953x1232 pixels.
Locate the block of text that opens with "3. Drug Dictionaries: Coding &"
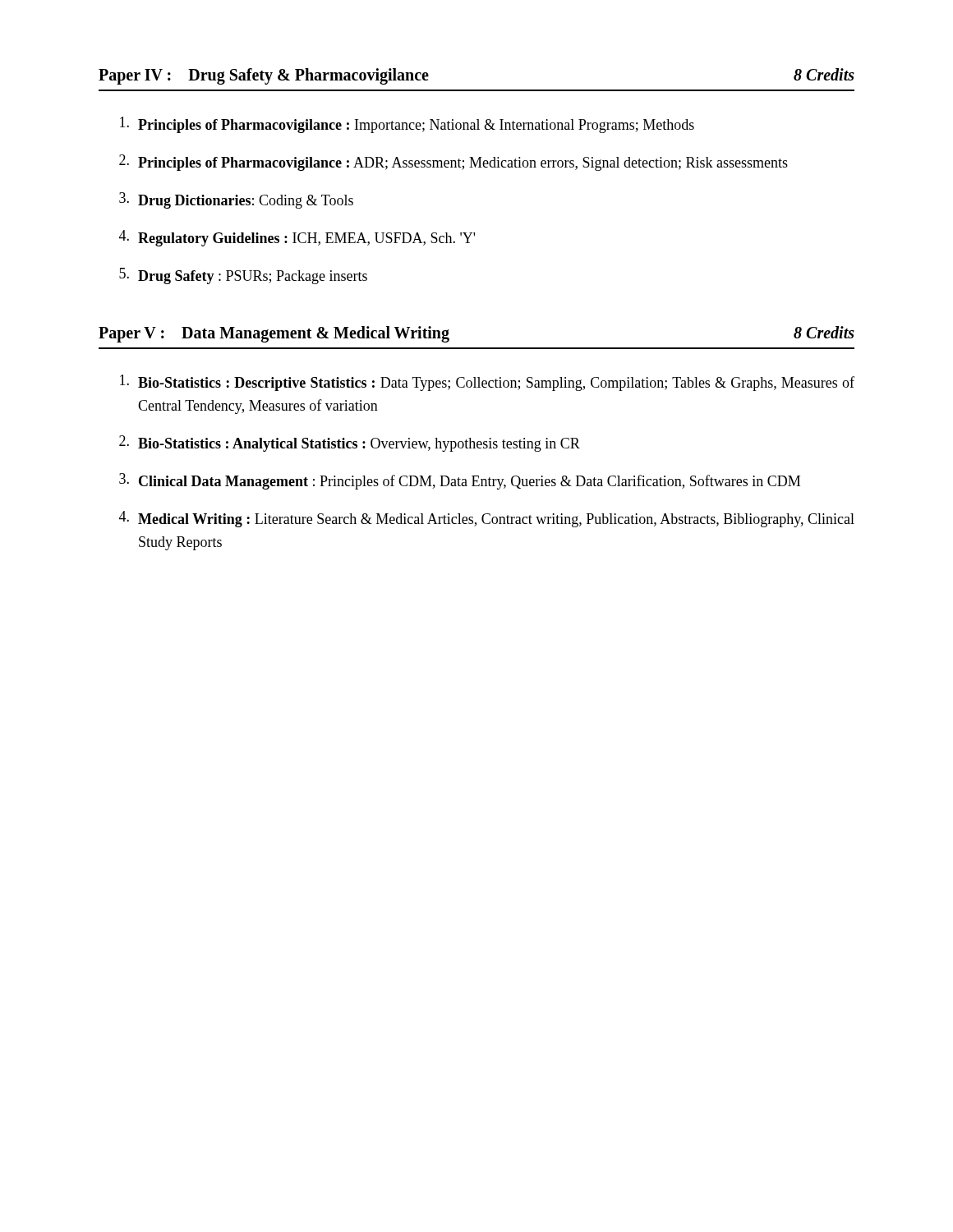(x=236, y=200)
